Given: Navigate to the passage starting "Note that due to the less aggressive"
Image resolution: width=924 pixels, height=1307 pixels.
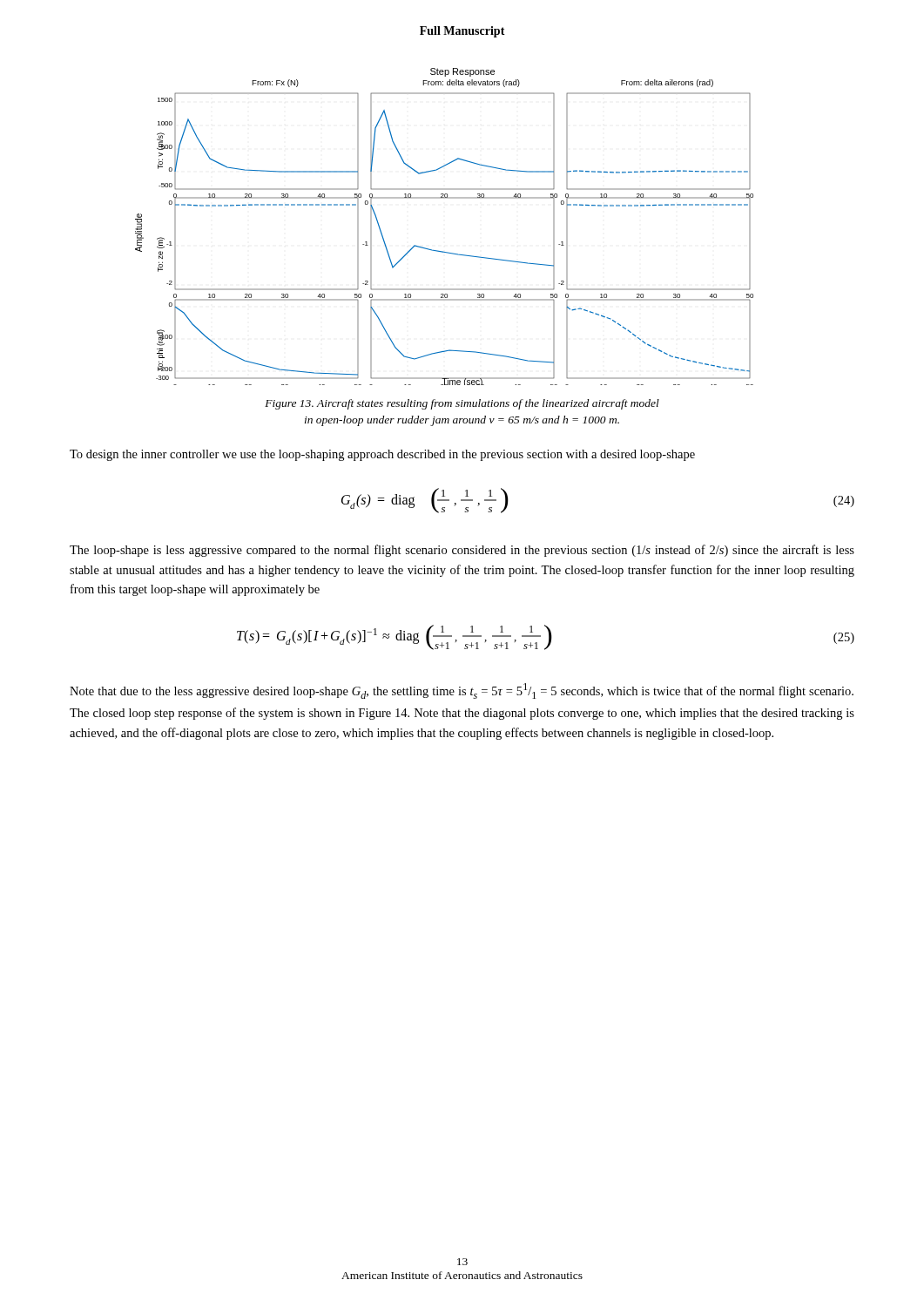Looking at the screenshot, I should [462, 710].
